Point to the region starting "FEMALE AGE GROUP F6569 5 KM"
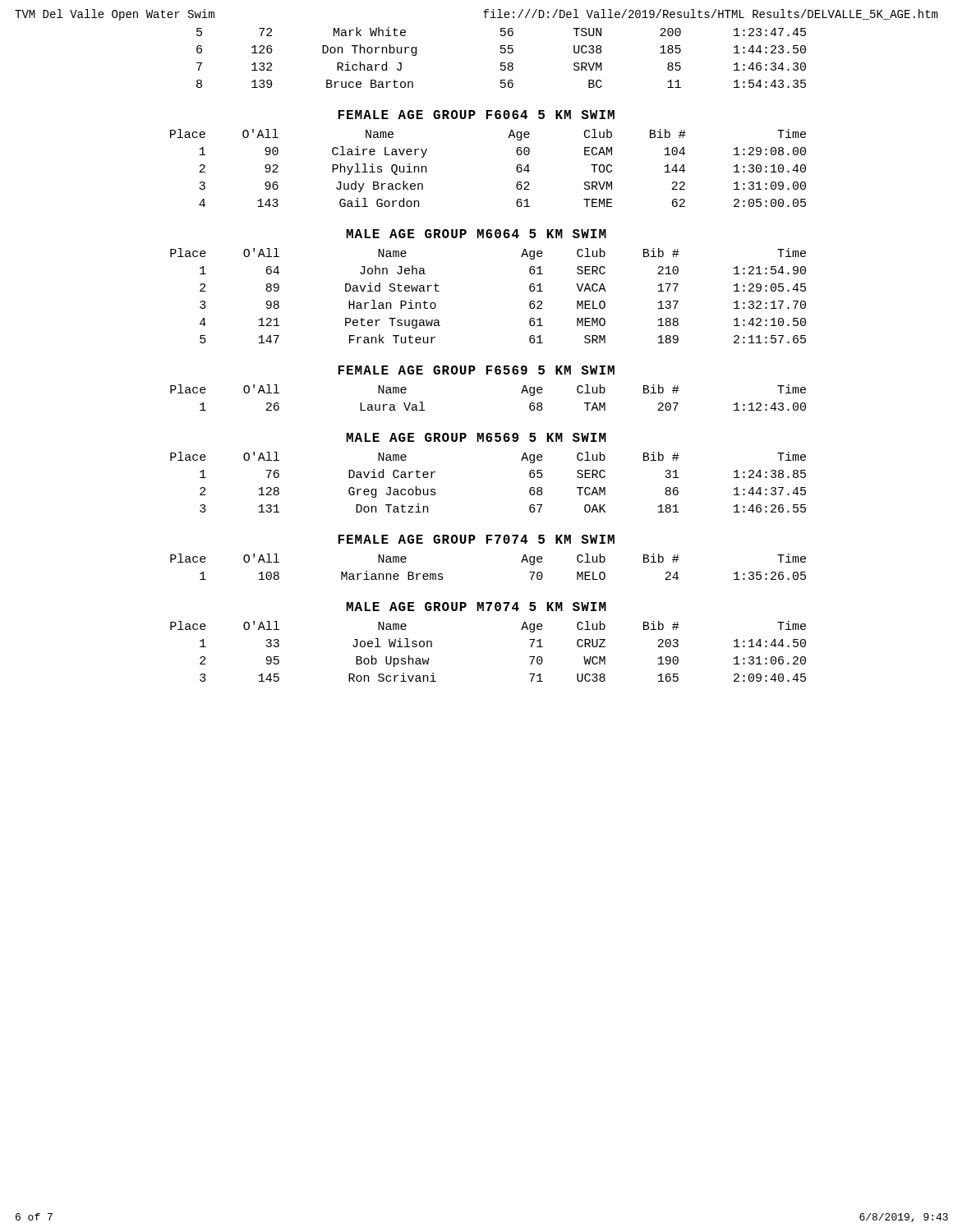Image resolution: width=953 pixels, height=1232 pixels. click(x=476, y=371)
